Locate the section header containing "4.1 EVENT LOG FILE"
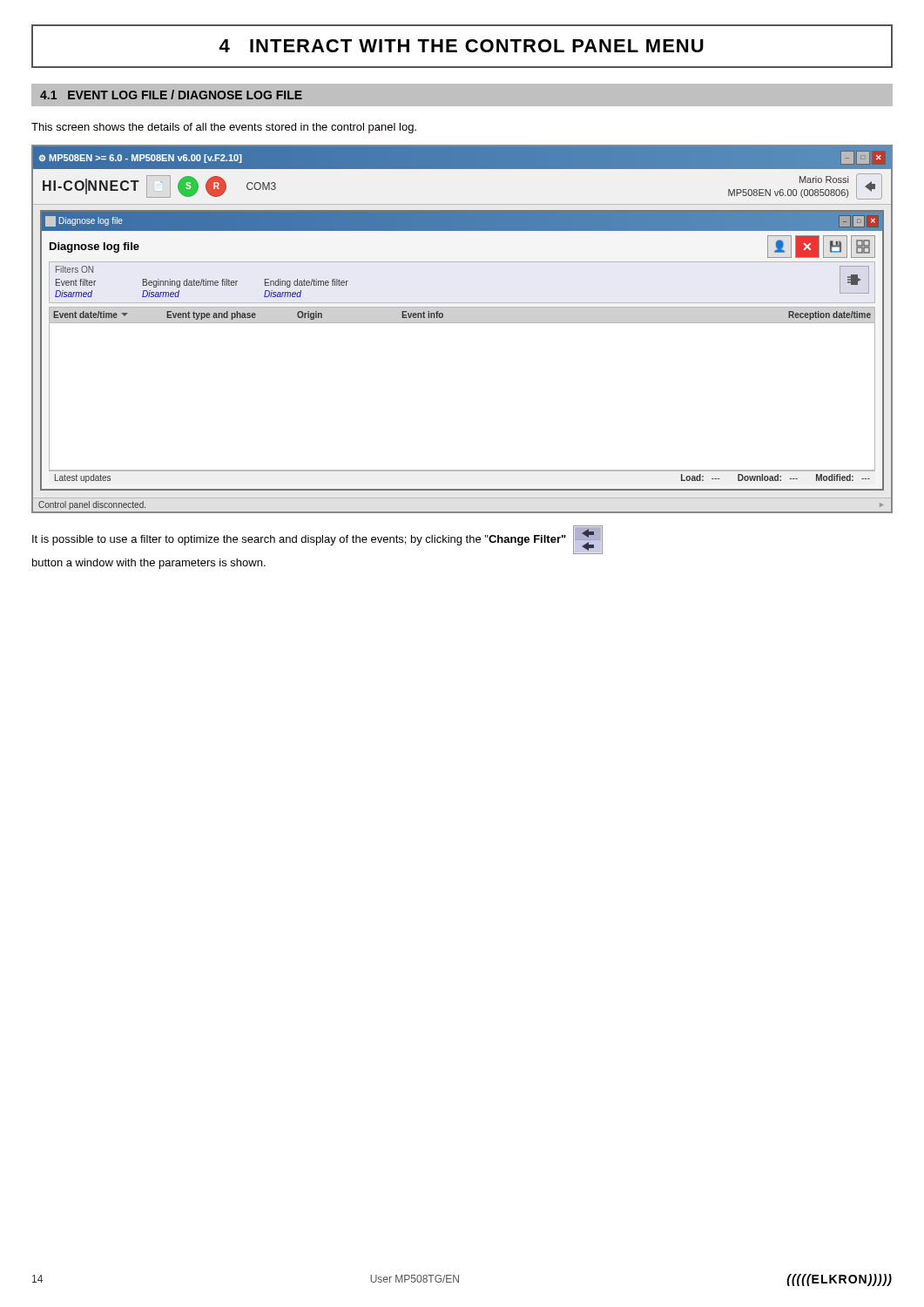Viewport: 924px width, 1307px height. 462,95
